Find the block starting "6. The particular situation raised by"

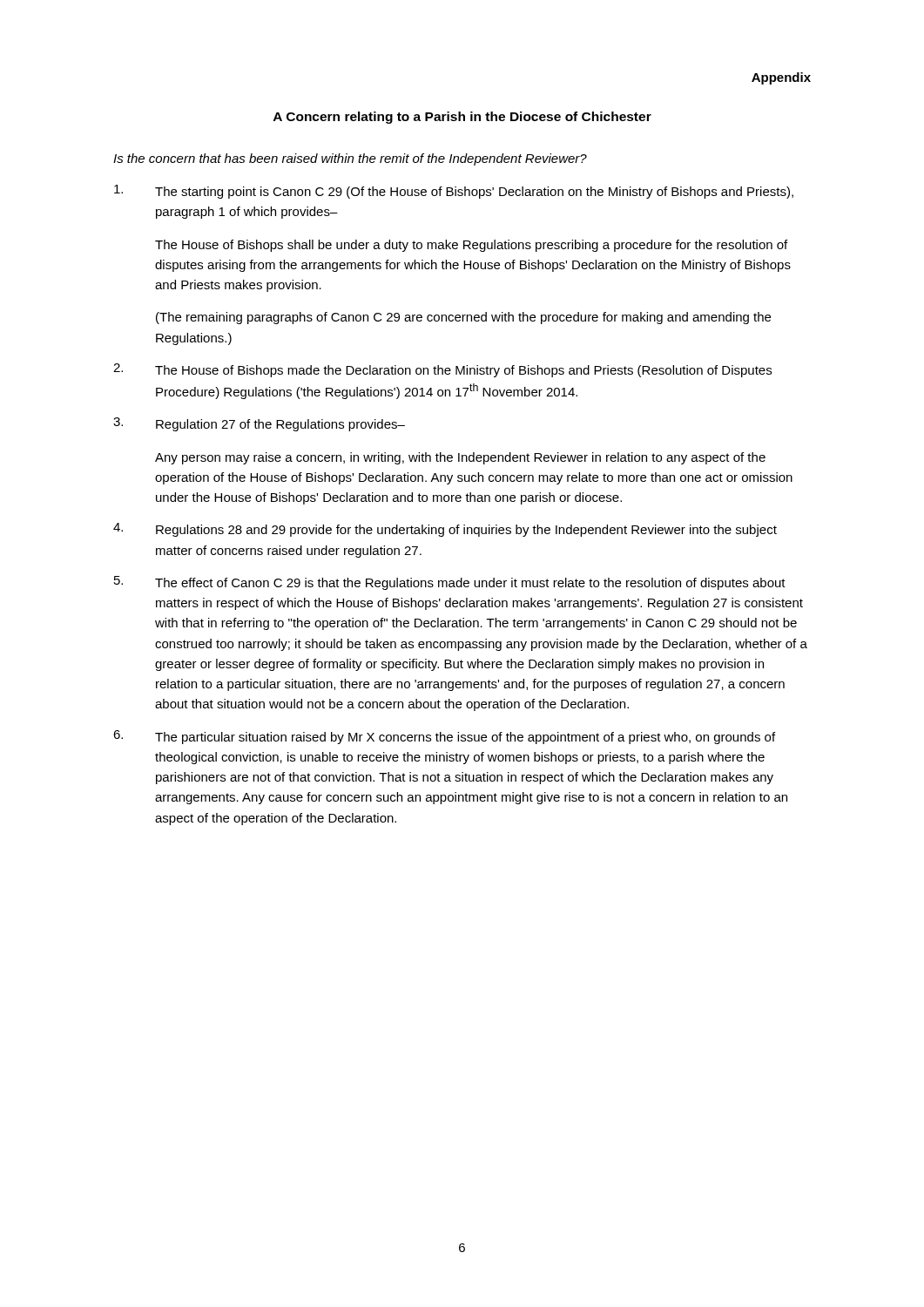click(462, 777)
